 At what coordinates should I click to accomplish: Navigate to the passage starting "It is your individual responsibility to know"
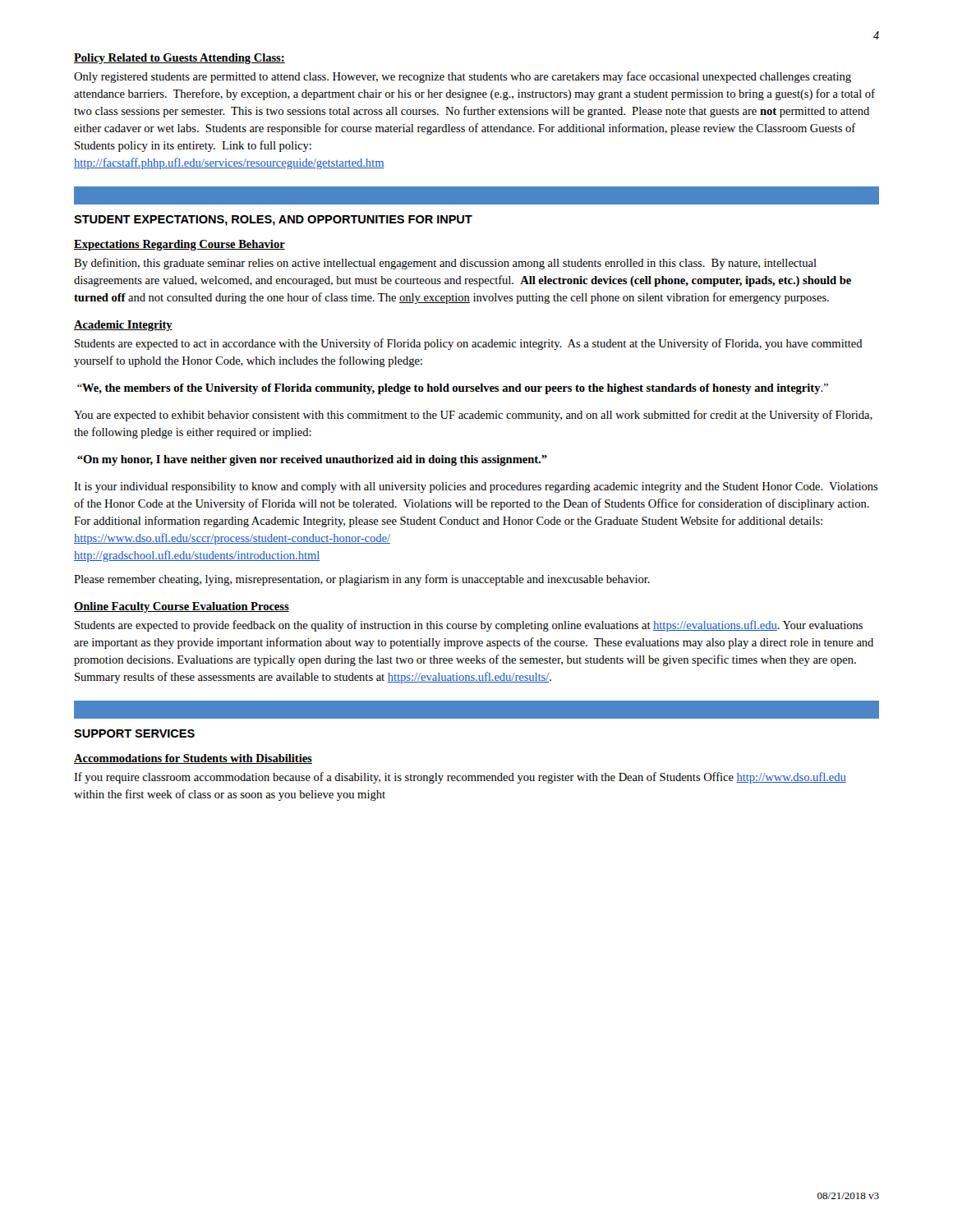[x=476, y=521]
